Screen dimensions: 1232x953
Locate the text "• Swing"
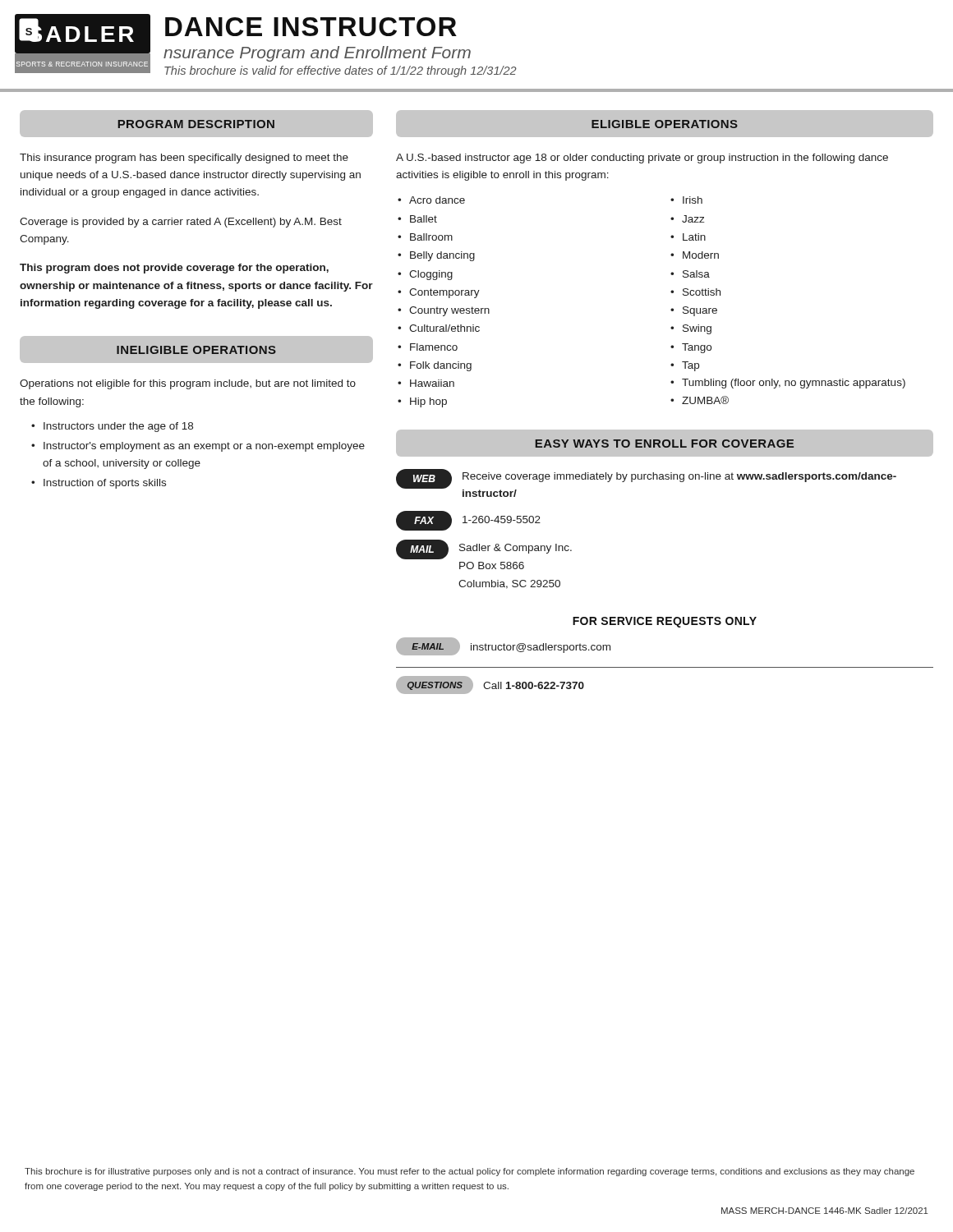(x=691, y=329)
